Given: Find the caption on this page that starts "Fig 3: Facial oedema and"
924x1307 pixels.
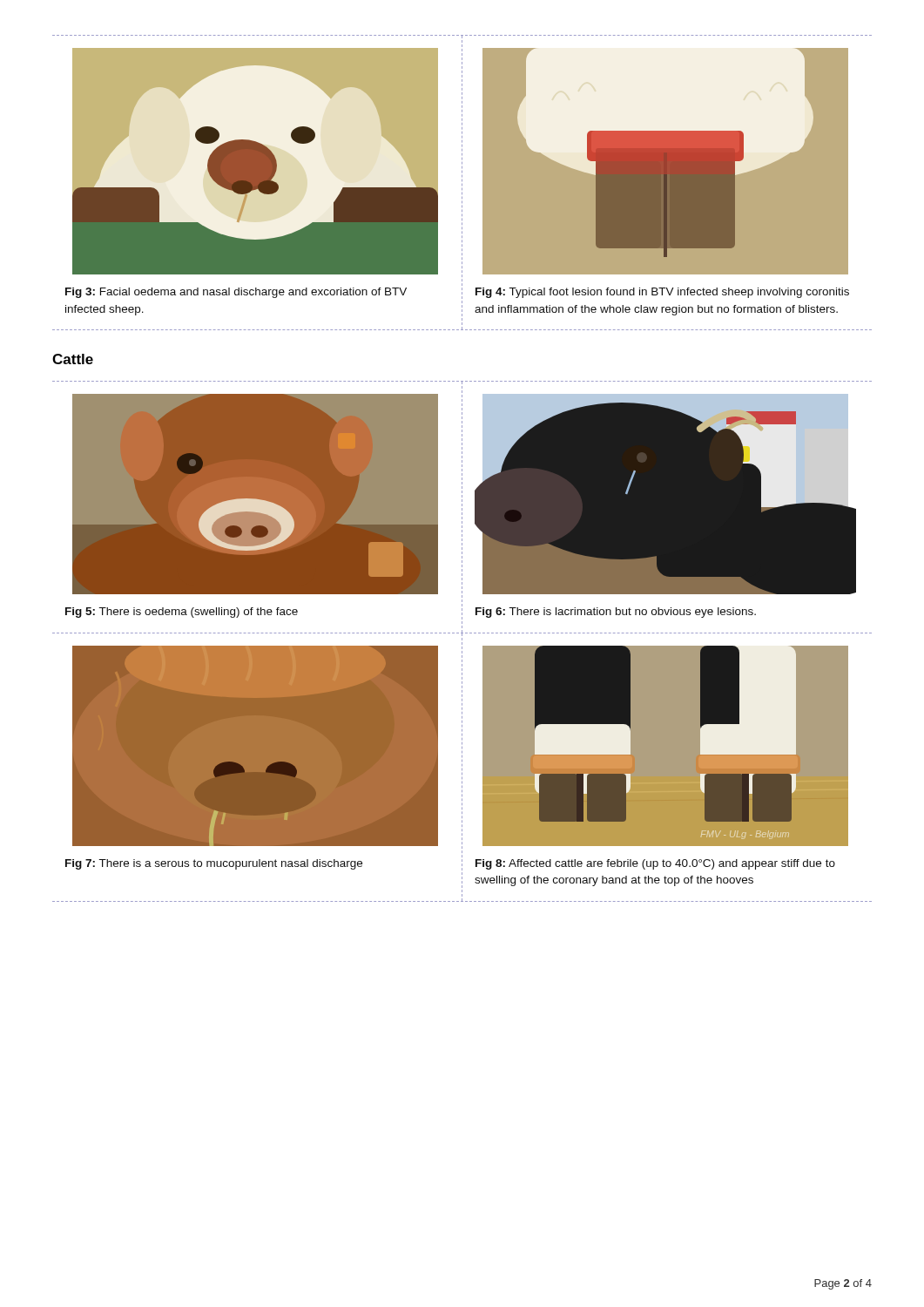Looking at the screenshot, I should click(x=236, y=300).
